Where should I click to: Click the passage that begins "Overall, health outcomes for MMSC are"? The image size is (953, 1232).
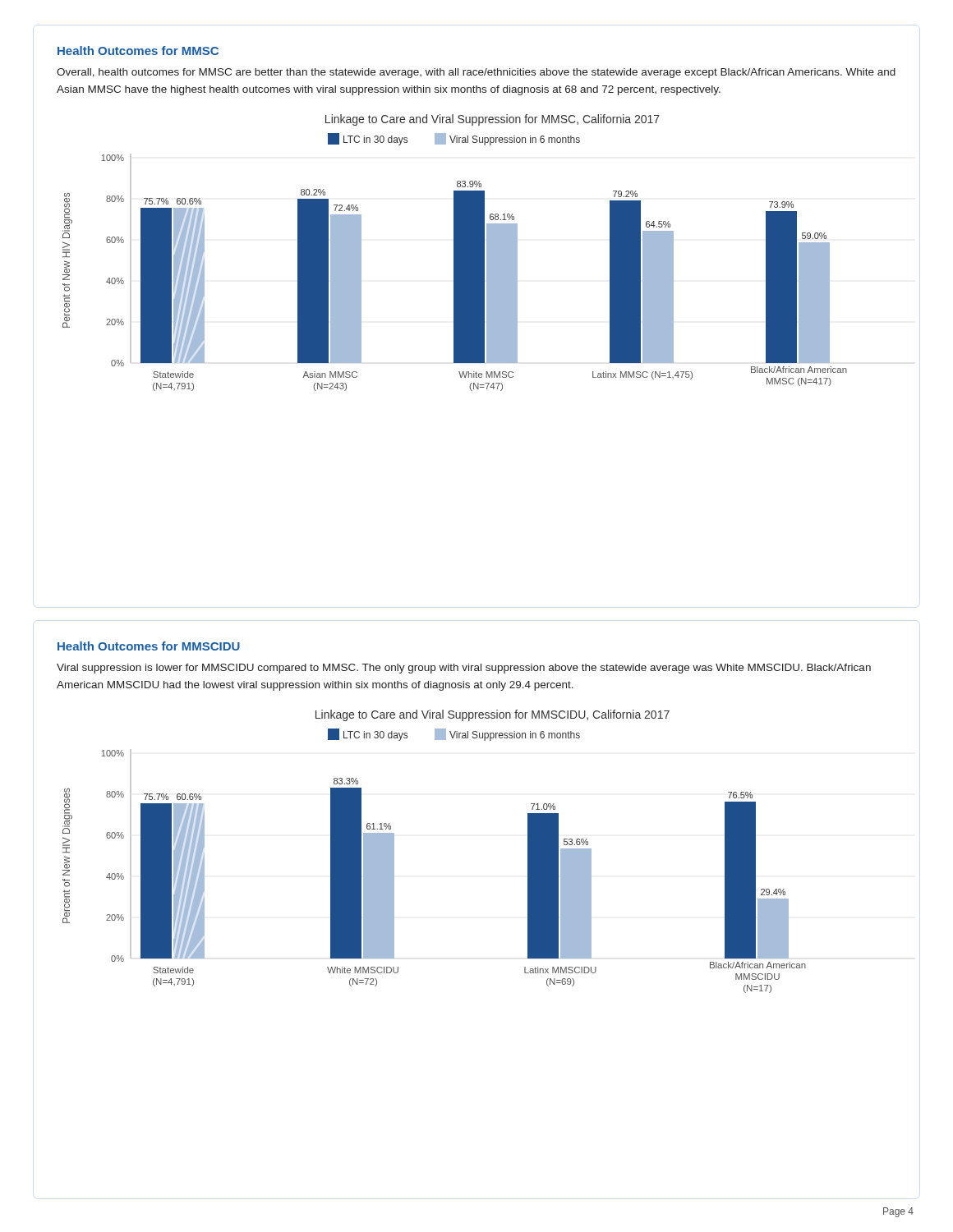476,80
